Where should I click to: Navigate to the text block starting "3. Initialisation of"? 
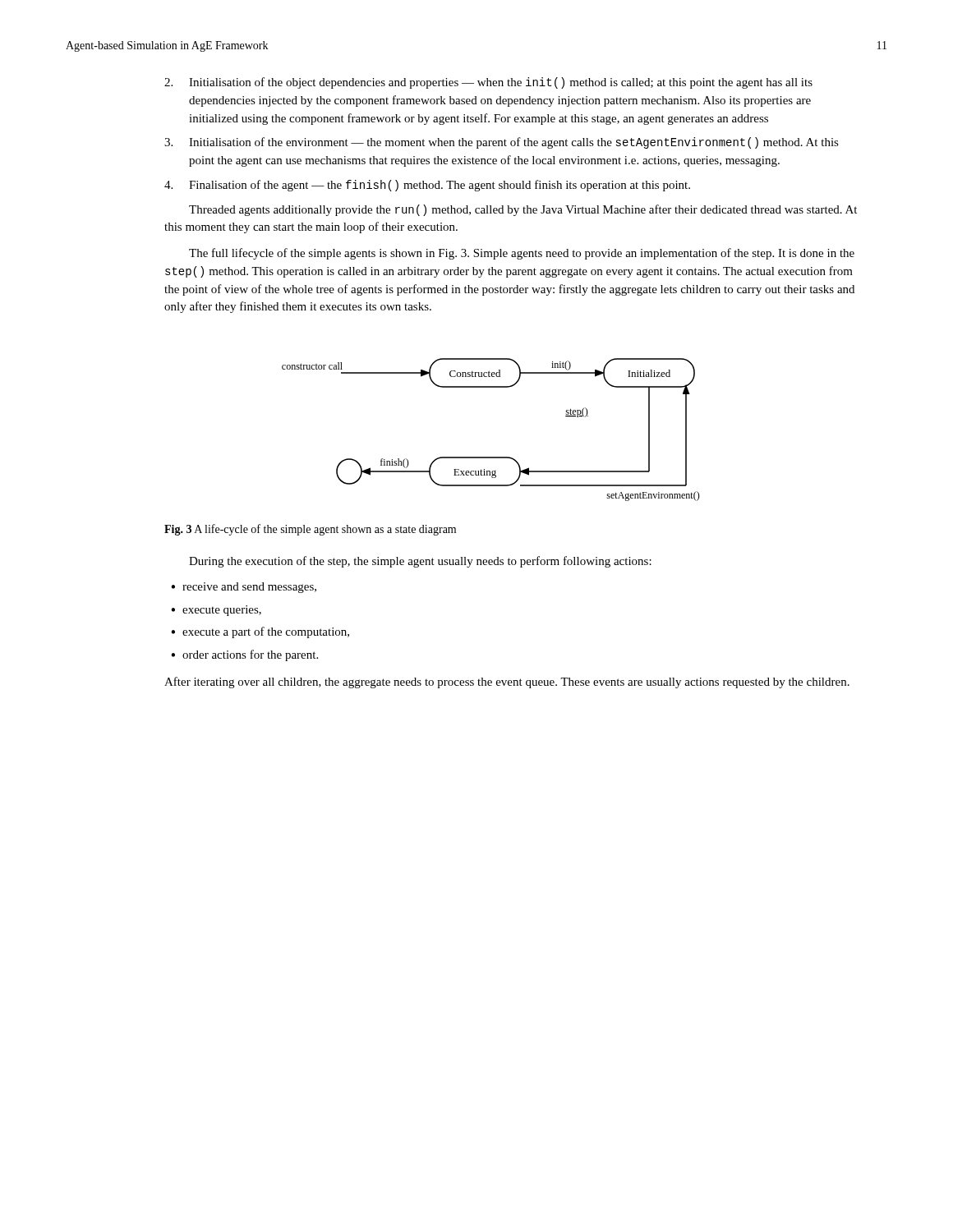513,152
